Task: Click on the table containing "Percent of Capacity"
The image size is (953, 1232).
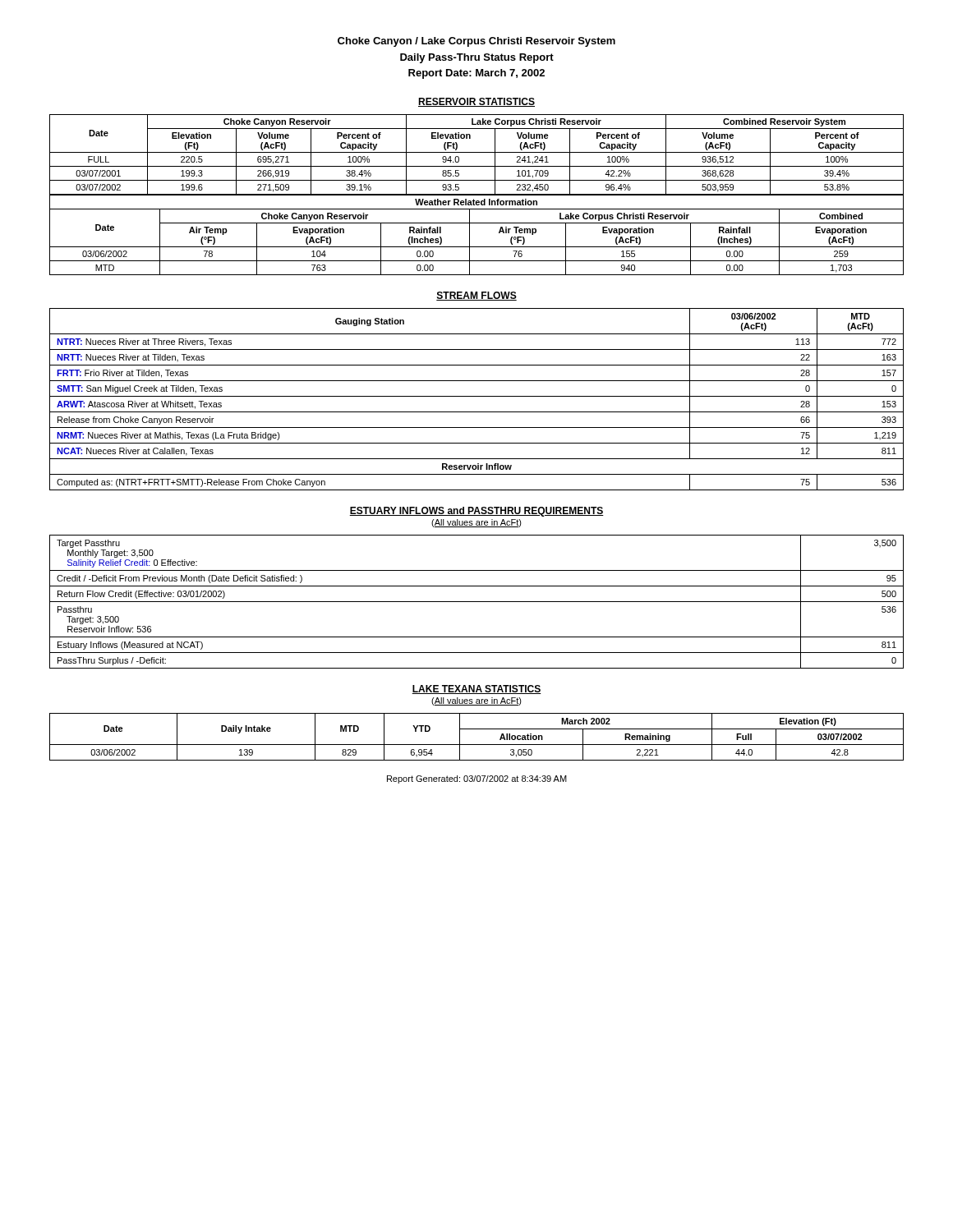Action: point(476,194)
